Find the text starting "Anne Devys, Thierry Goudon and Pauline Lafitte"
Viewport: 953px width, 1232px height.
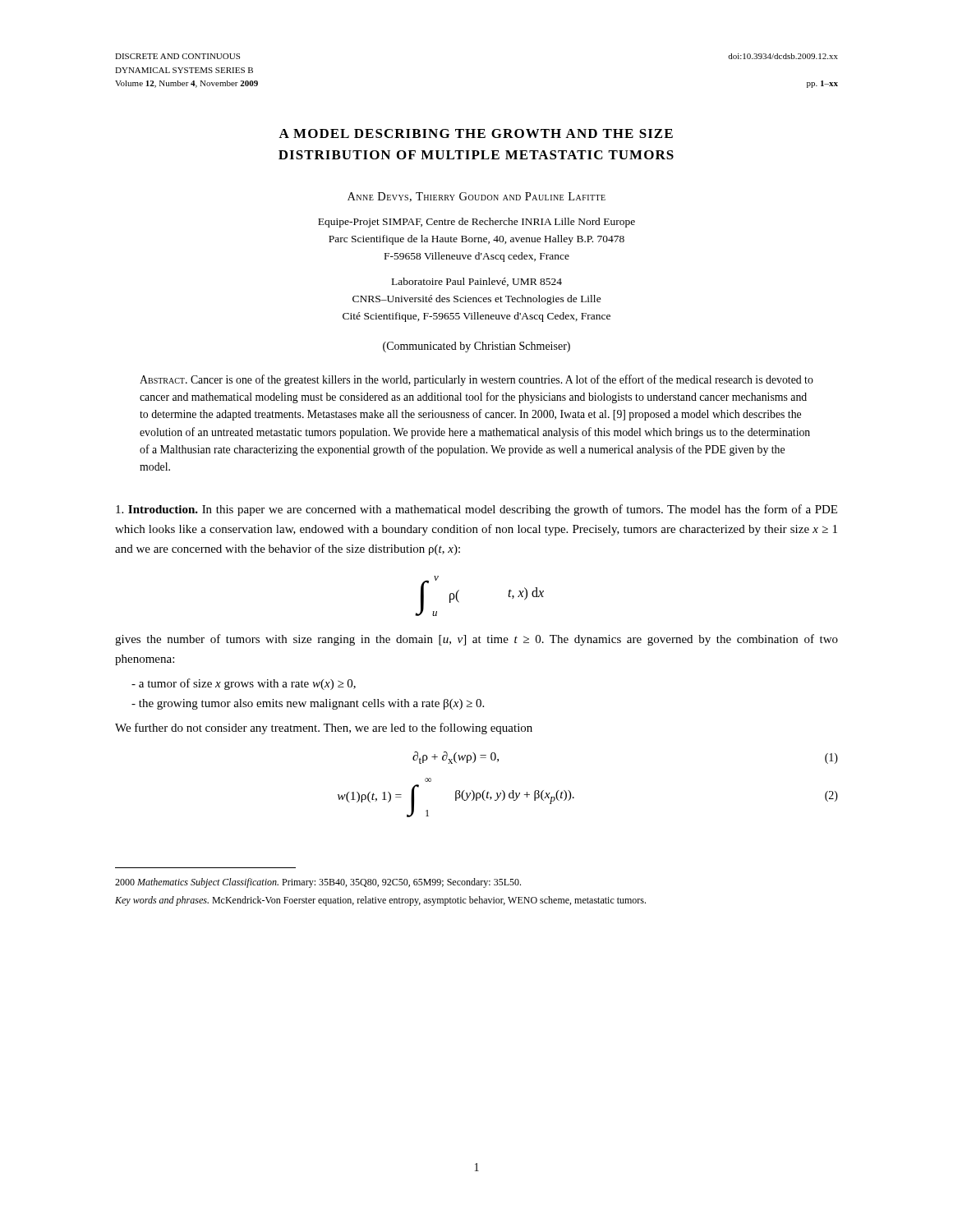click(476, 196)
